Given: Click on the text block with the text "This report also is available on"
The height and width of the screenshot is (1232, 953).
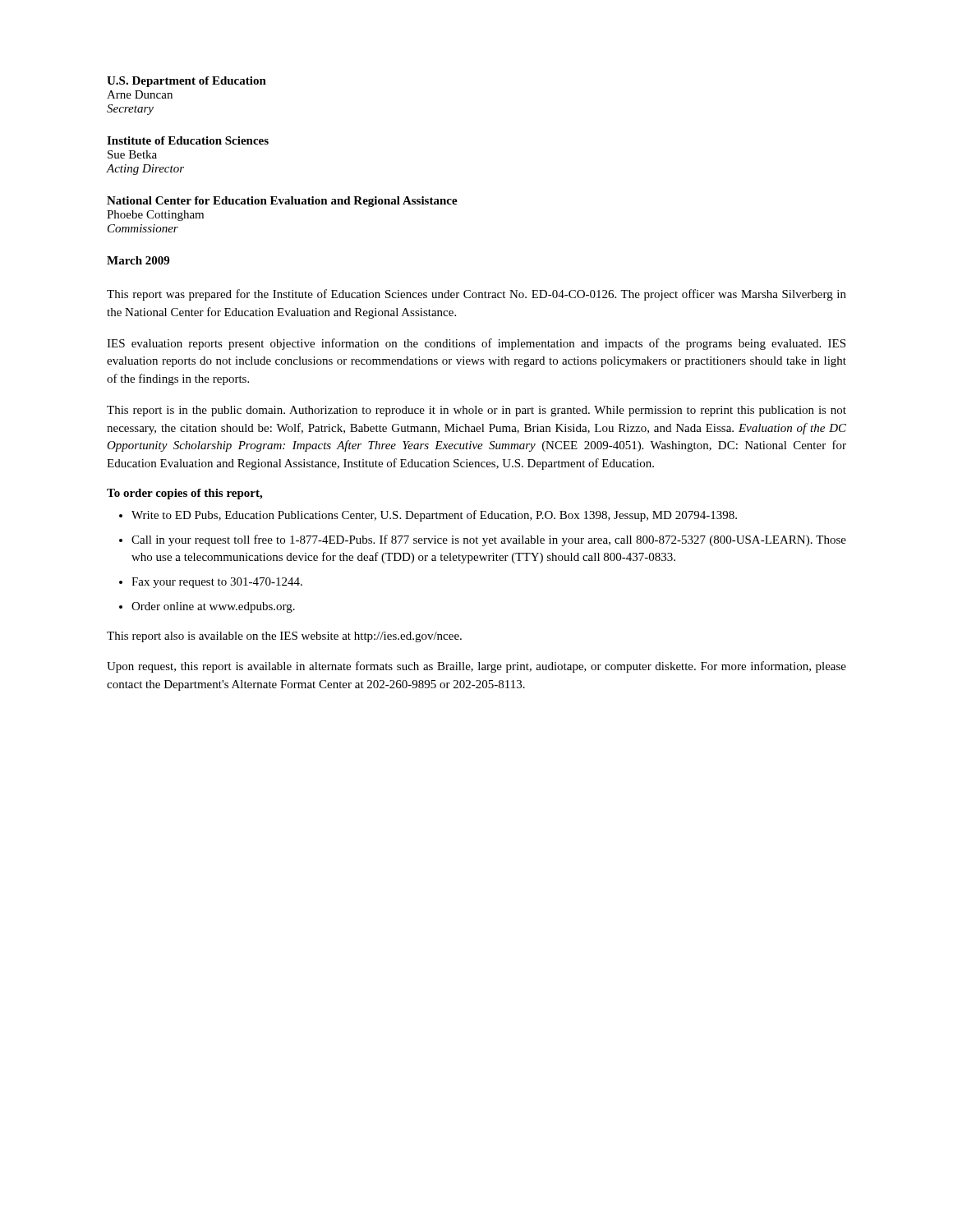Looking at the screenshot, I should point(284,637).
